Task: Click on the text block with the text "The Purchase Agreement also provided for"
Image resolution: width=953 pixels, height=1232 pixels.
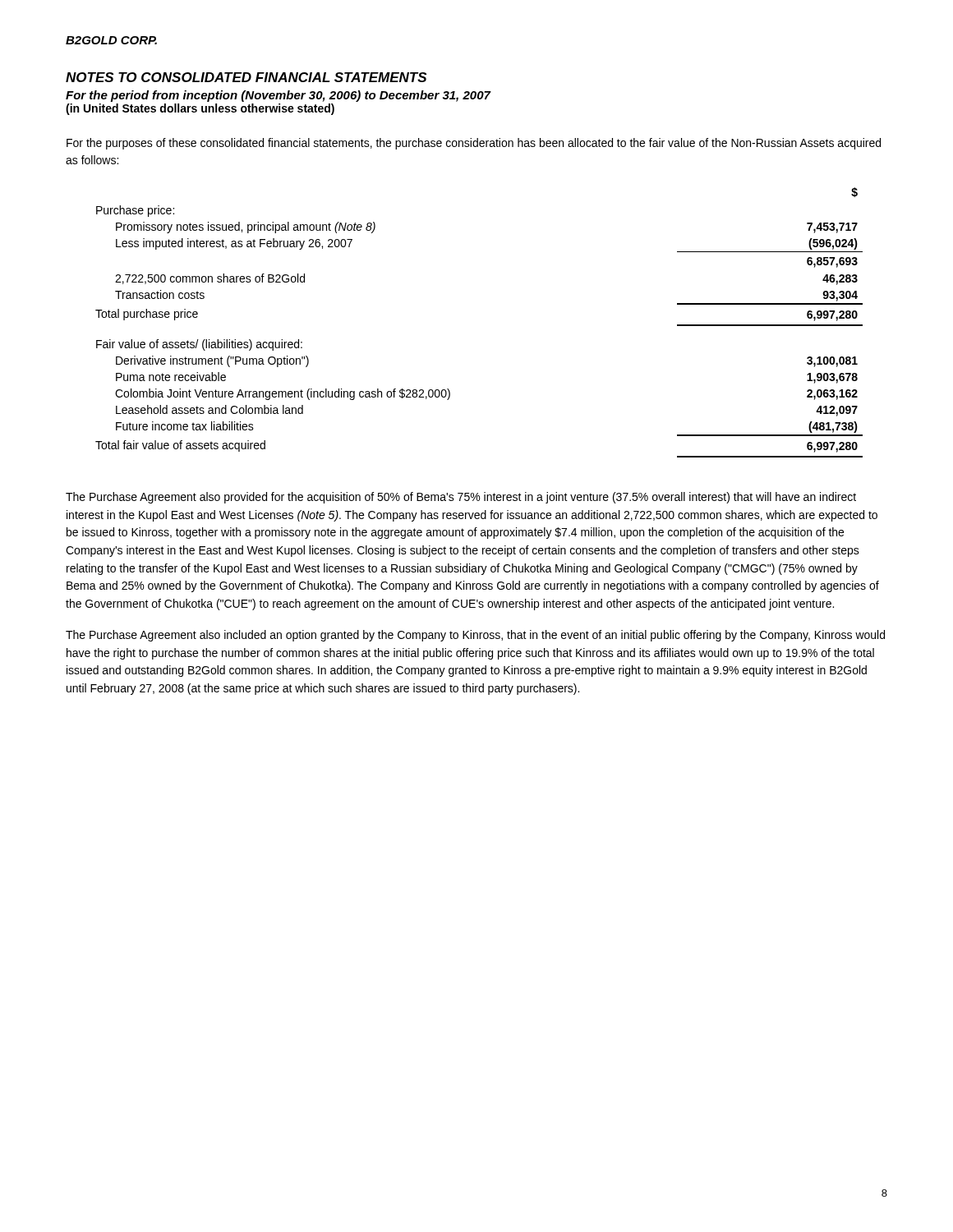Action: coord(472,550)
